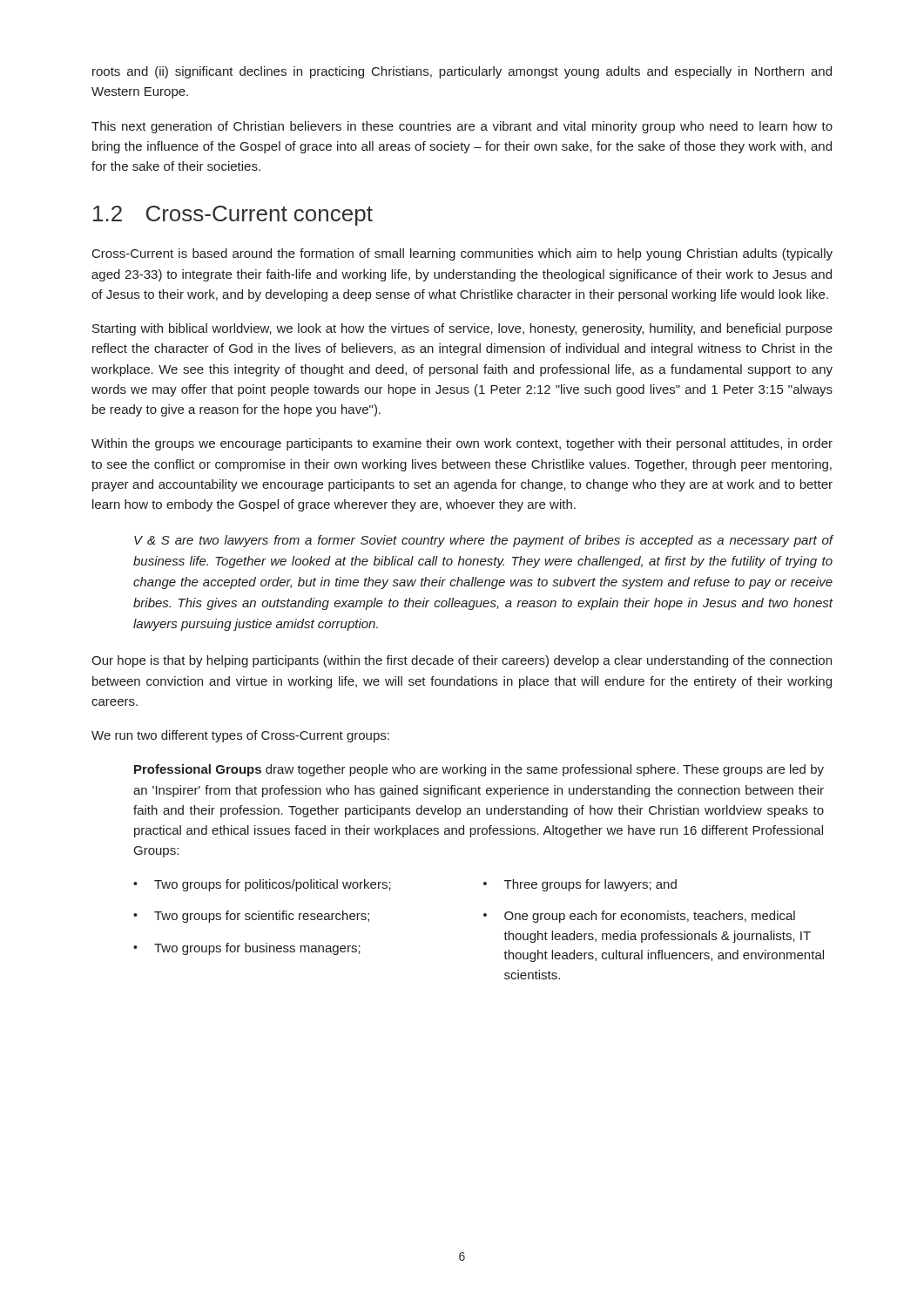The image size is (924, 1307).
Task: Locate the text block that says "Within the groups we encourage participants to examine"
Action: (462, 474)
